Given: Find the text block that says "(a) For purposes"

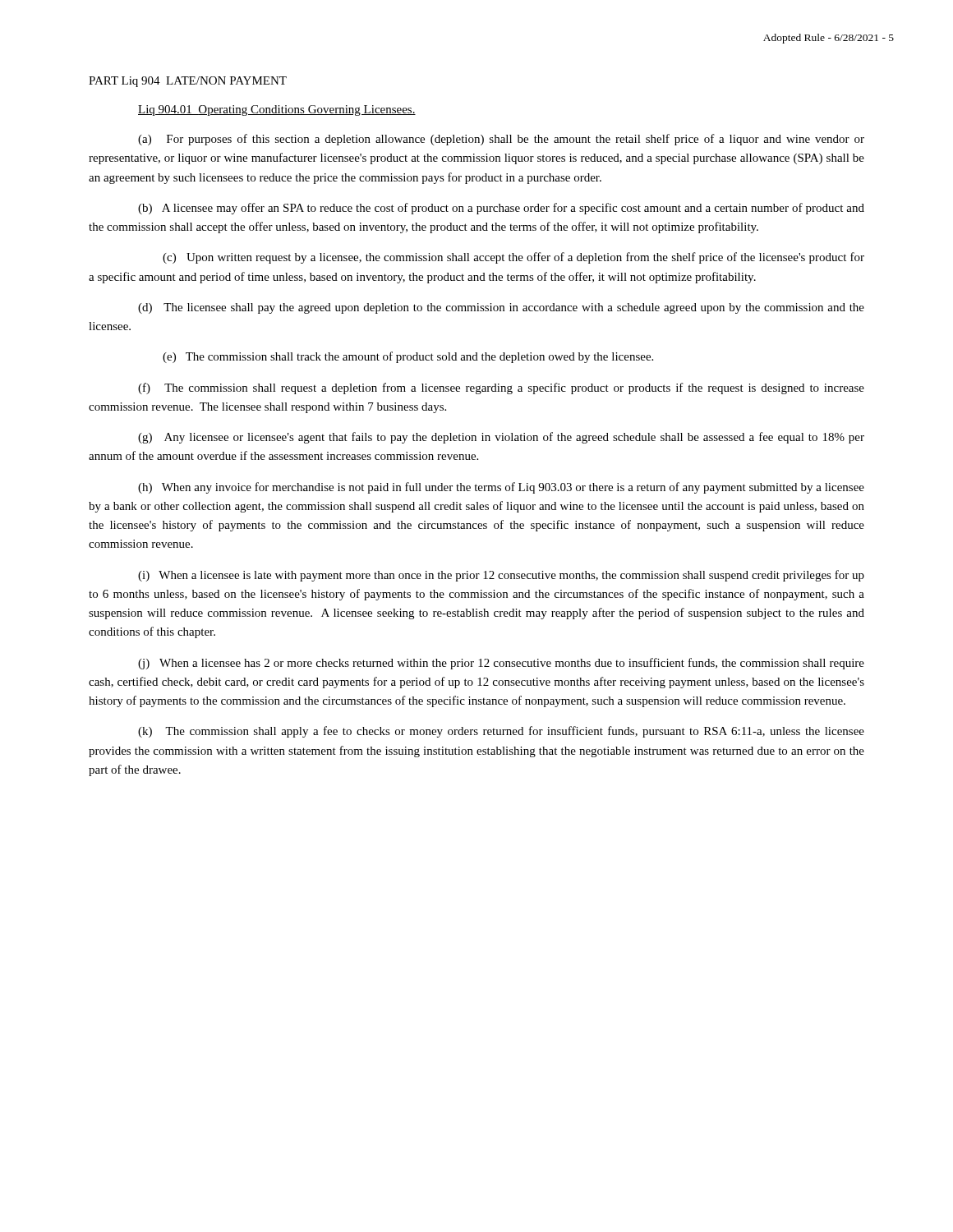Looking at the screenshot, I should [x=476, y=158].
